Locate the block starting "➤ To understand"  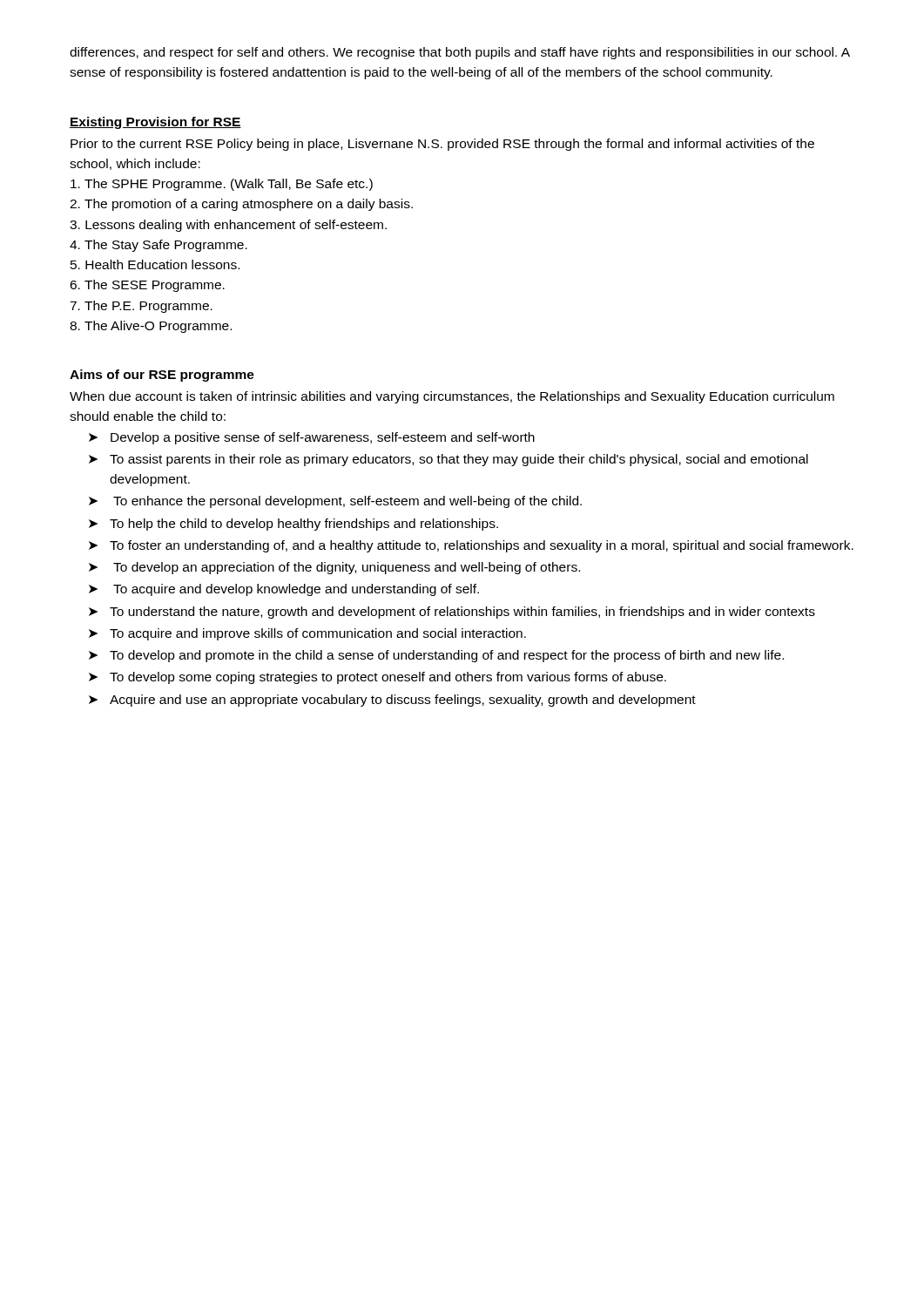[x=451, y=611]
